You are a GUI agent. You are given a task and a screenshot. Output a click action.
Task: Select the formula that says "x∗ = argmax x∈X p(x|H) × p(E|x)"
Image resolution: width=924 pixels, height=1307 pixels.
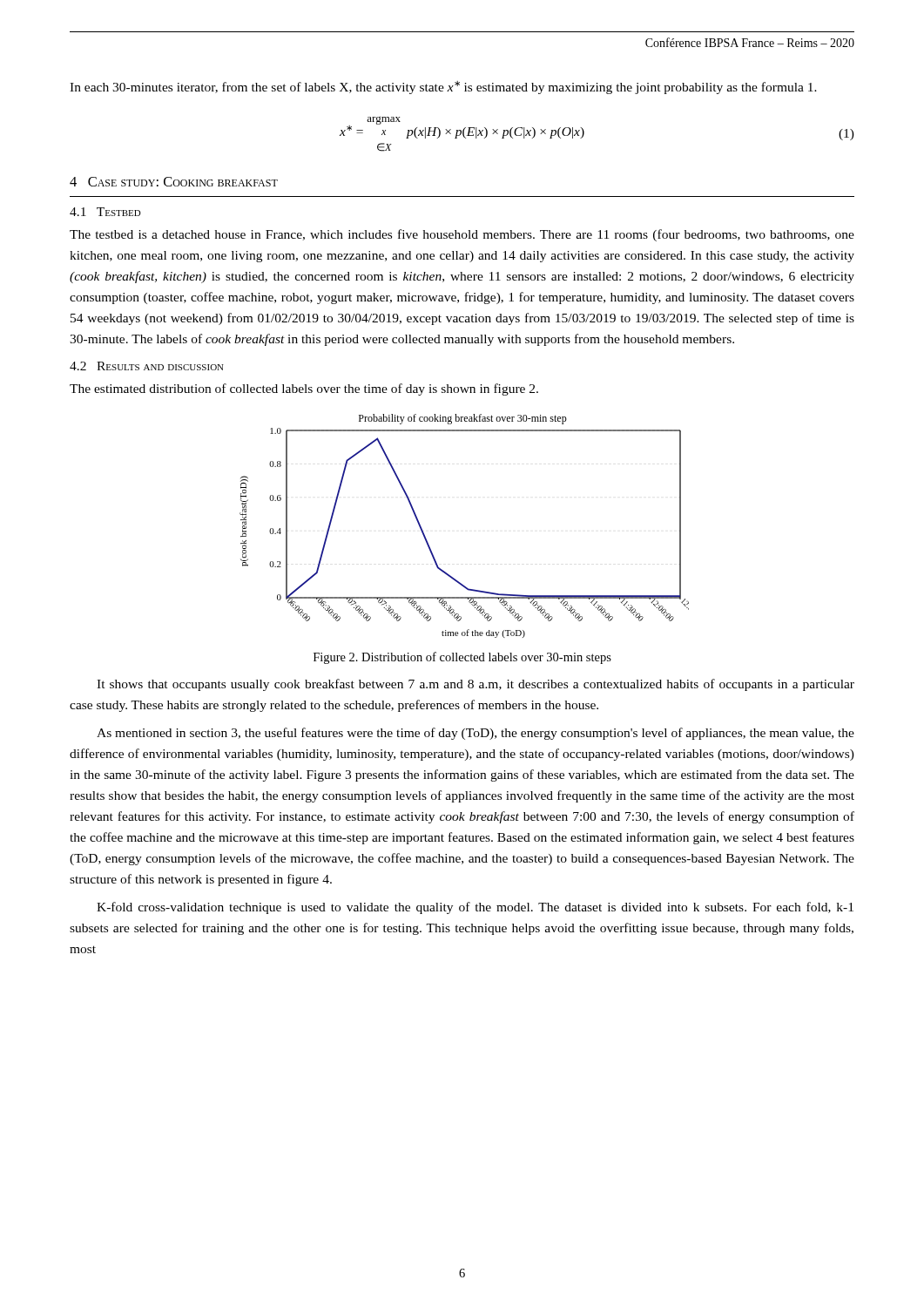[468, 128]
